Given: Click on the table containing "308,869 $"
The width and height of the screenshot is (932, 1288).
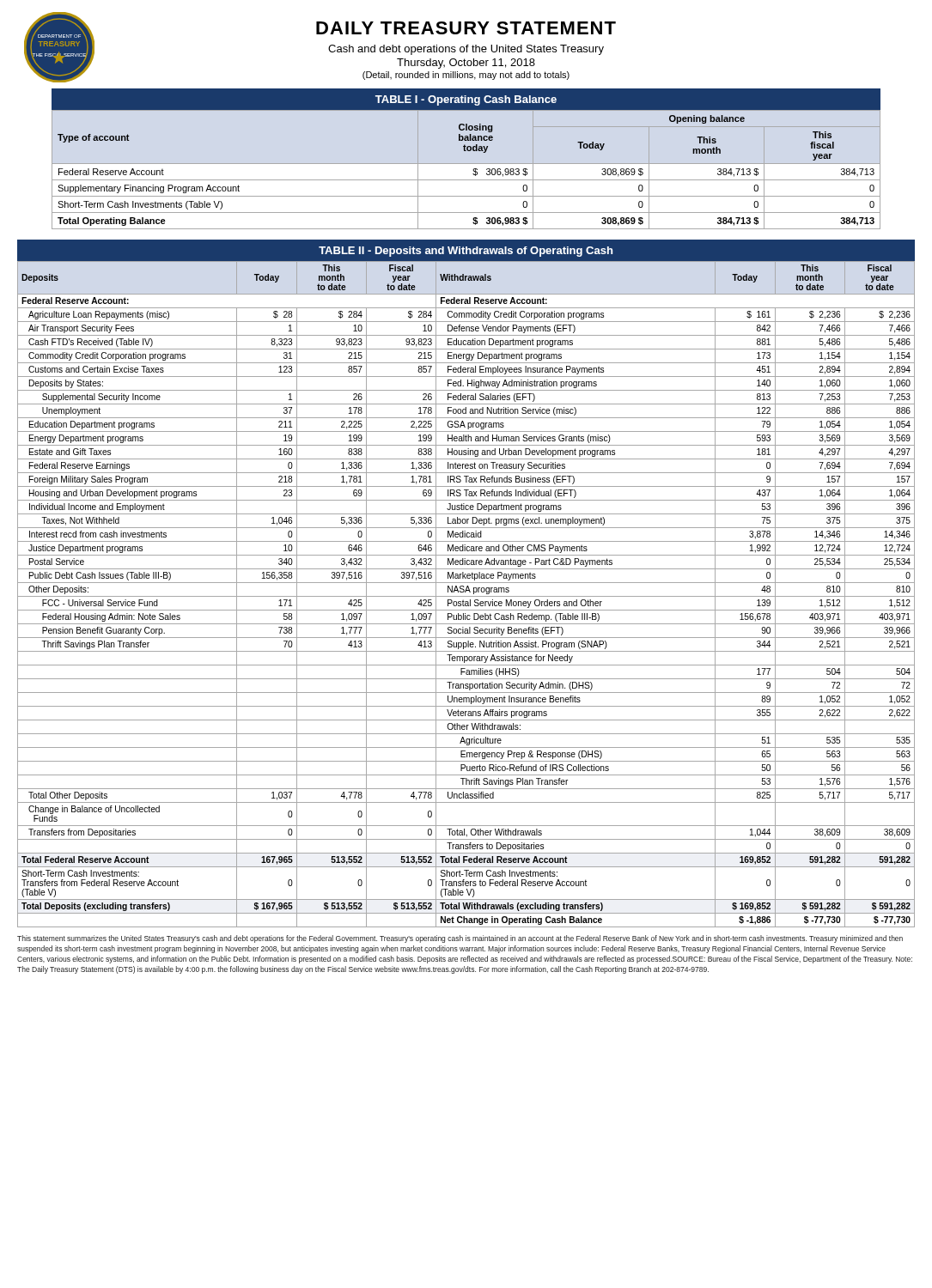Looking at the screenshot, I should coord(466,170).
